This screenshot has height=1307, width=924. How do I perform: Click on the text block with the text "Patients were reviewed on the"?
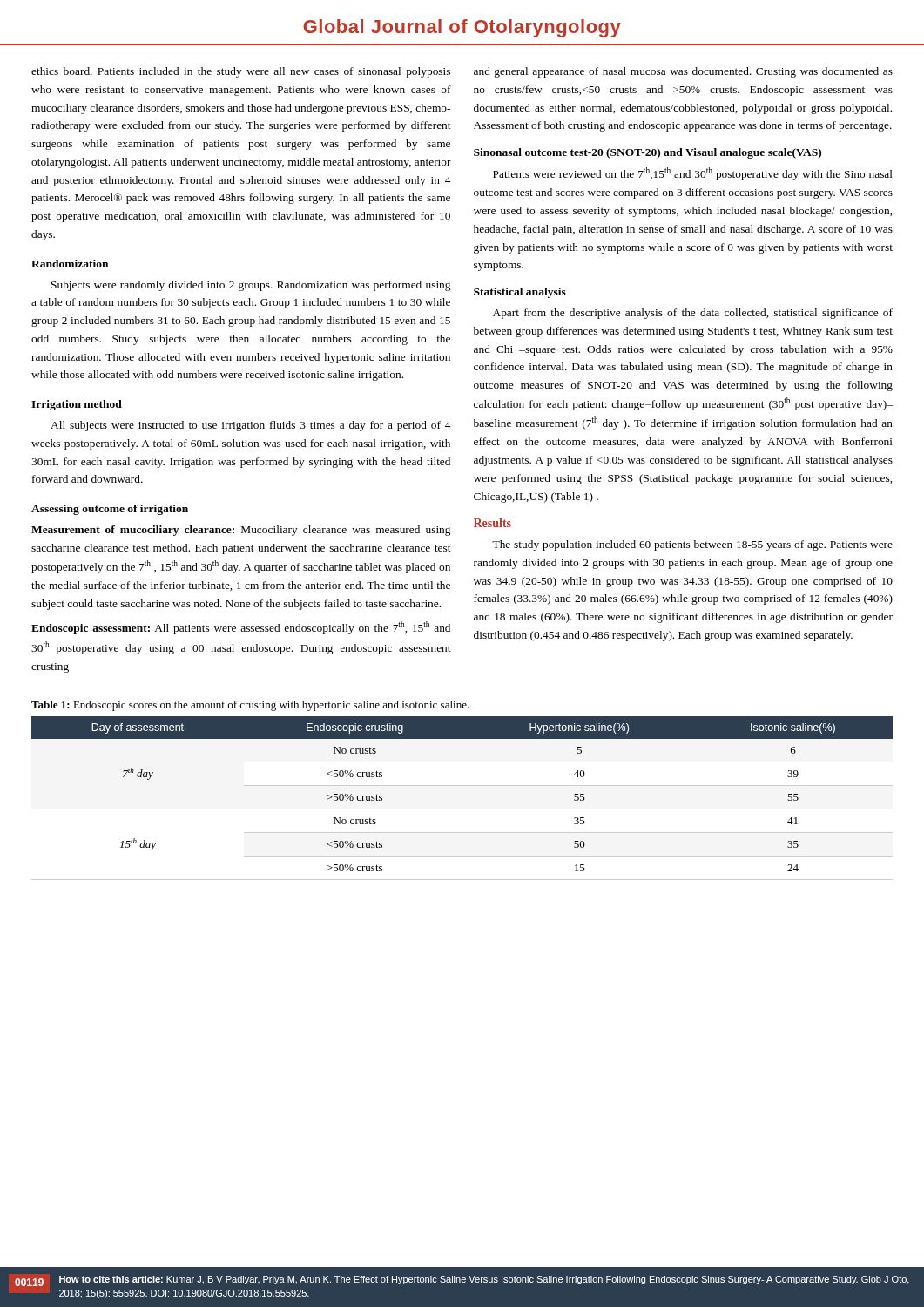(x=683, y=220)
